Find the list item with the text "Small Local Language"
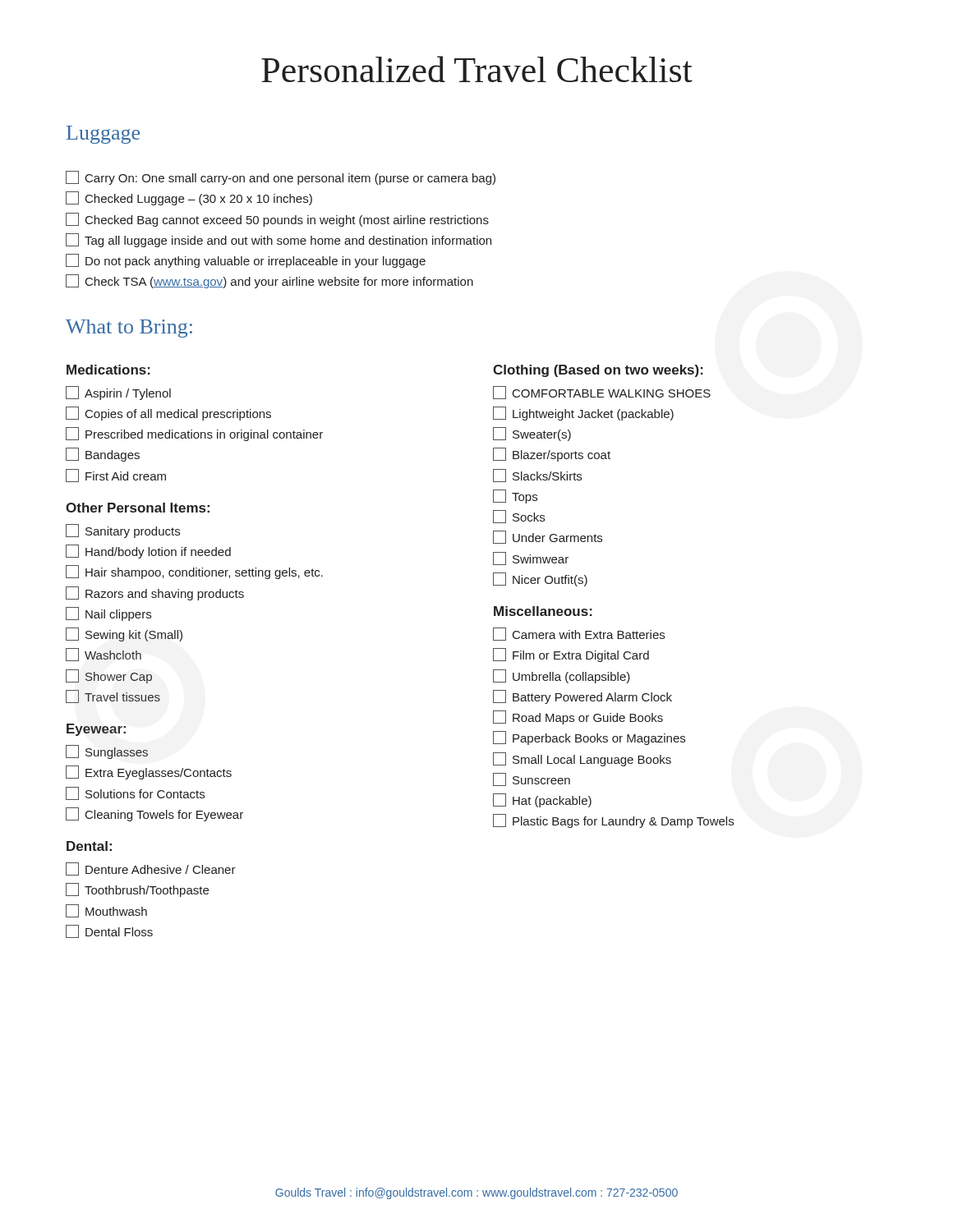The image size is (953, 1232). [x=582, y=759]
